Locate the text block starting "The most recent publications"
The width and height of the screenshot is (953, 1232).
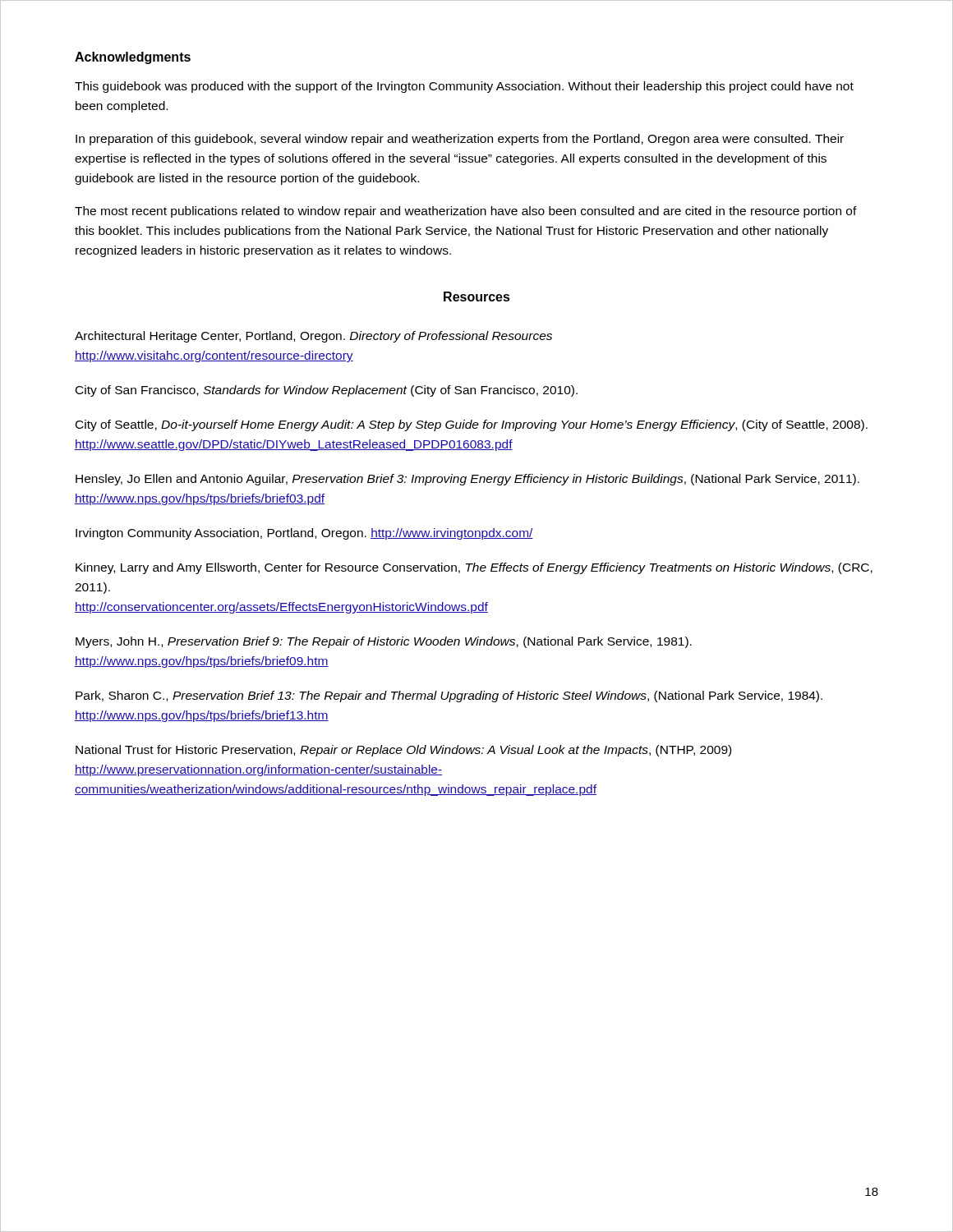465,230
